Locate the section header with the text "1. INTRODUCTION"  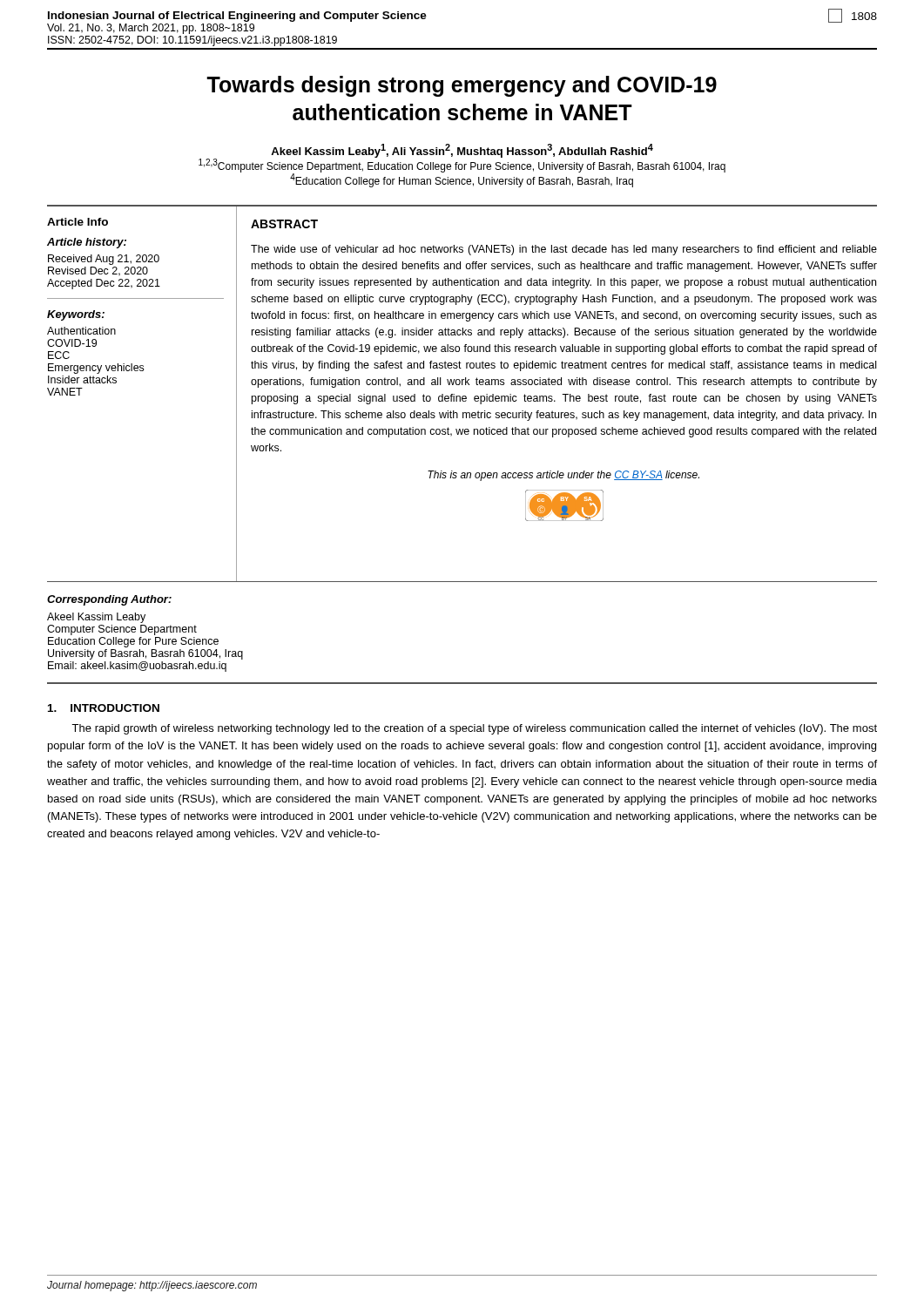104,708
